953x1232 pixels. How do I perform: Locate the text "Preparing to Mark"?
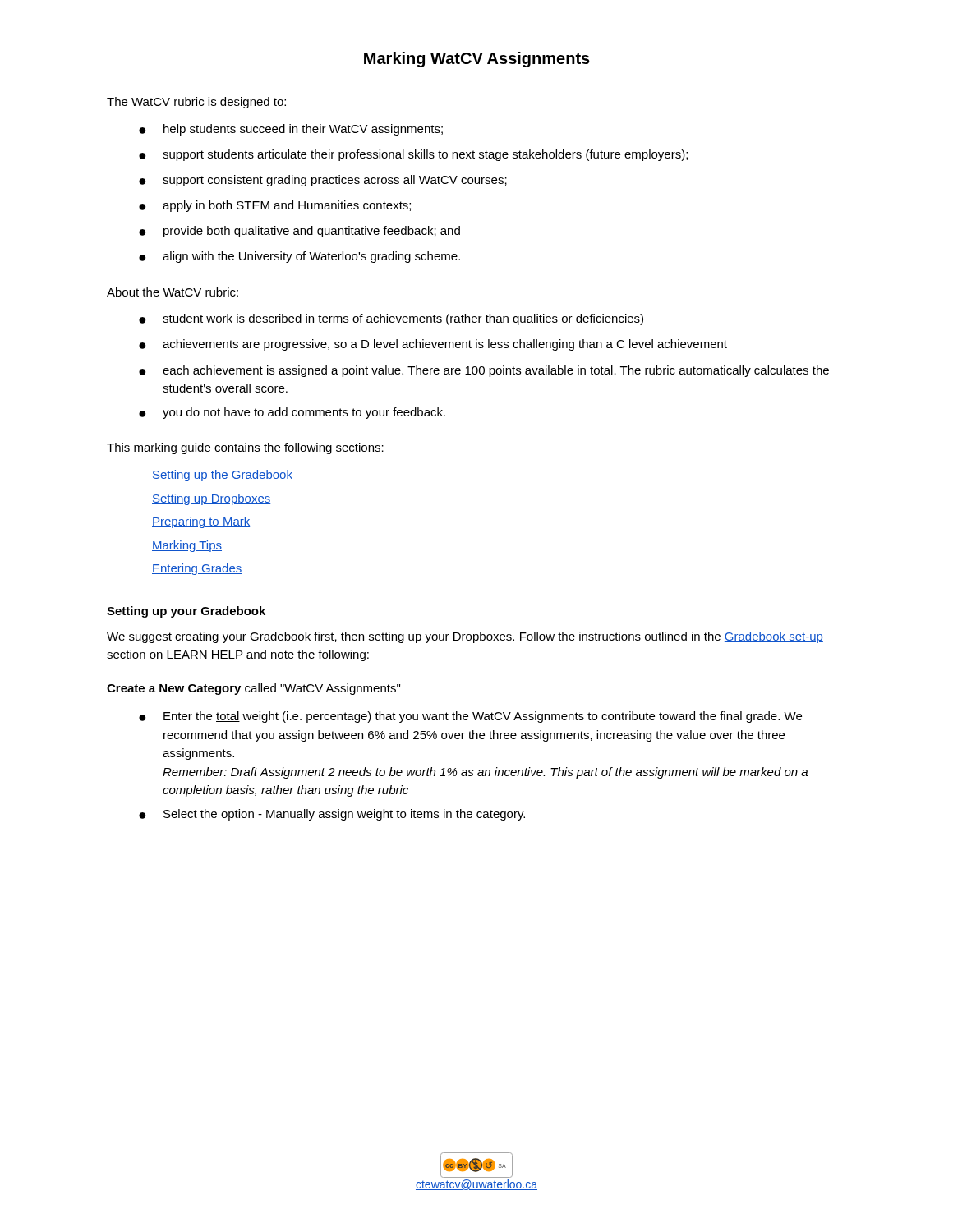[x=201, y=521]
